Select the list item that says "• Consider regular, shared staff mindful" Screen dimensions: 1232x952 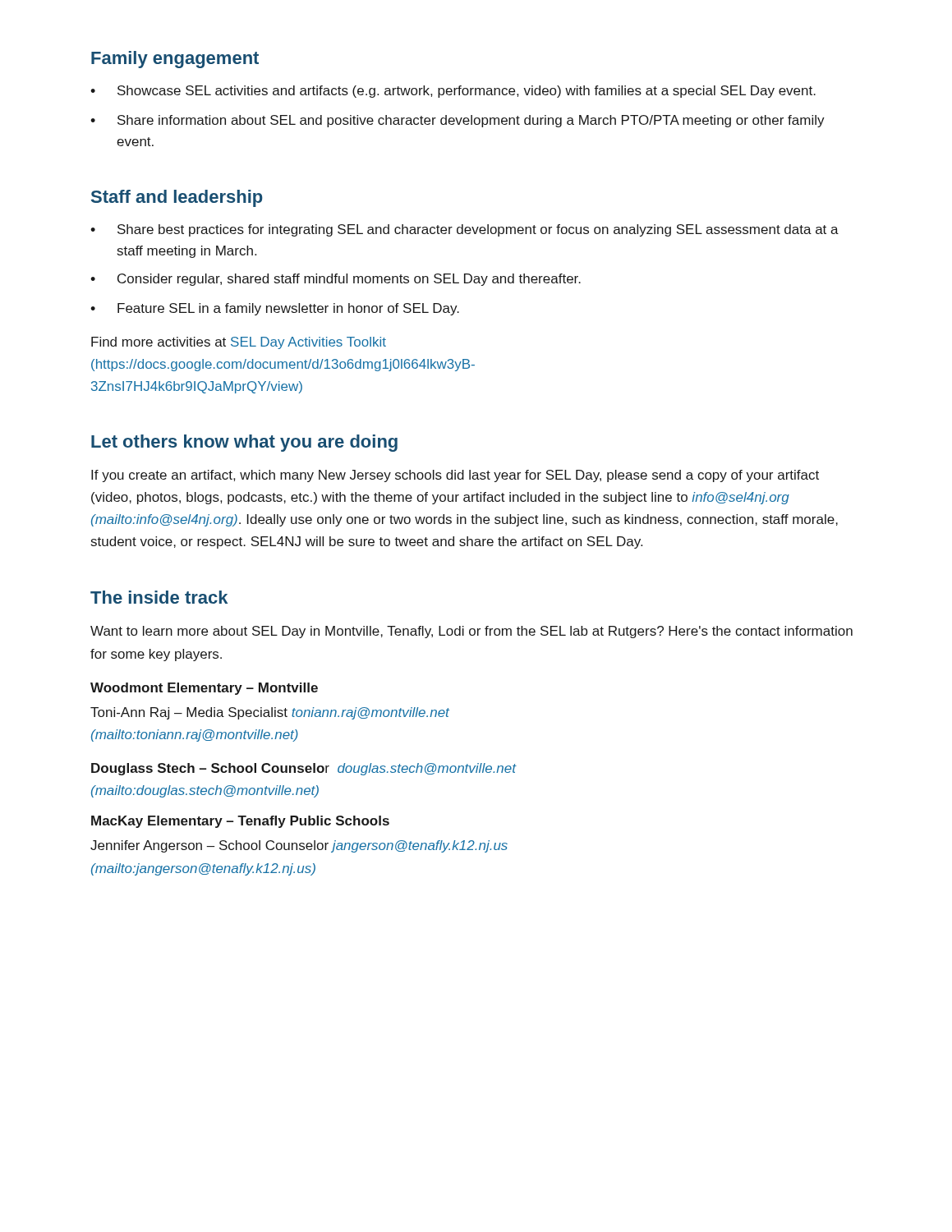(336, 280)
